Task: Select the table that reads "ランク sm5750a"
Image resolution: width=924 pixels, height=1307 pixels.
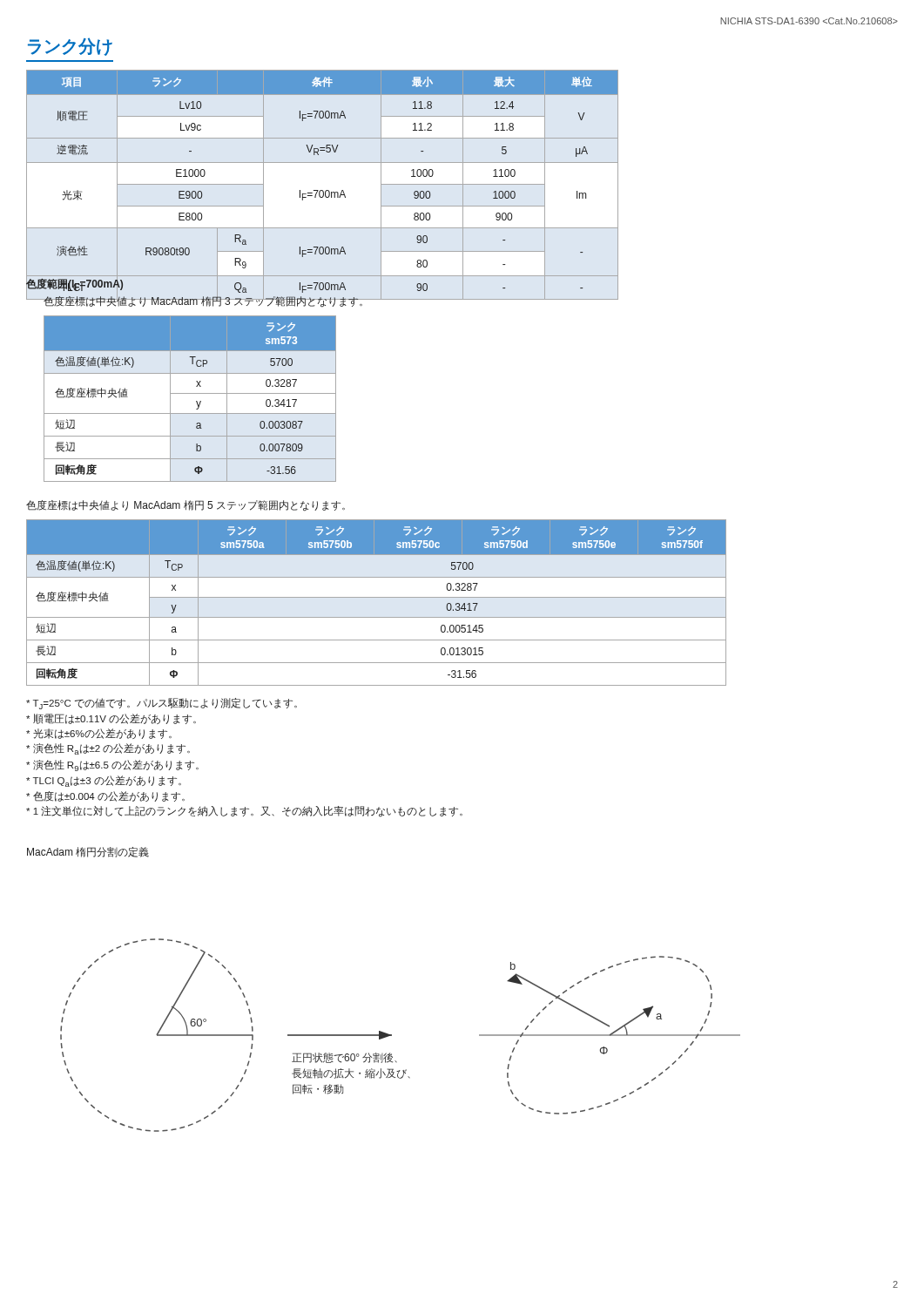Action: tap(376, 601)
